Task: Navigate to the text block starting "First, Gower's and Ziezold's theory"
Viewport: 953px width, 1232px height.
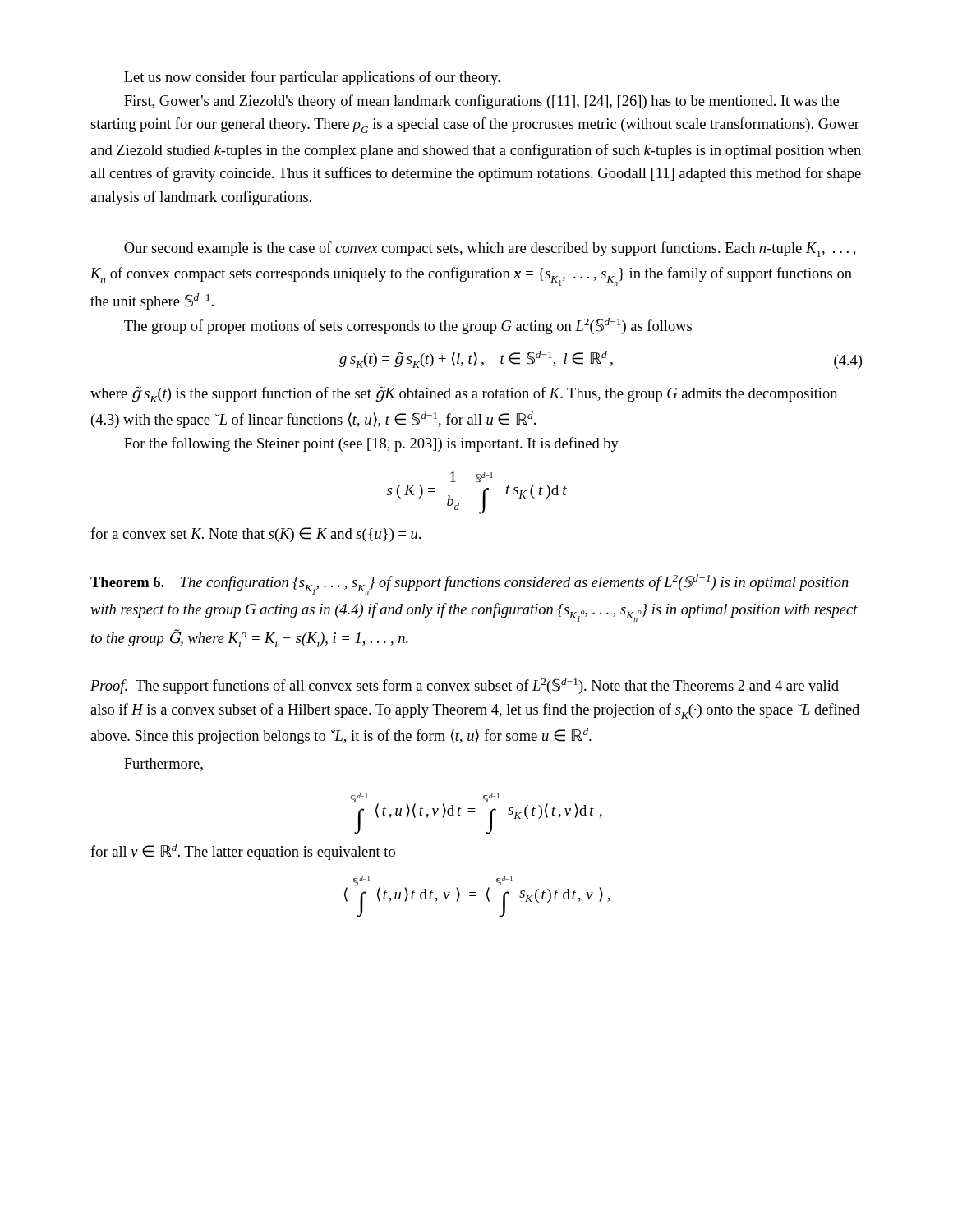Action: (476, 149)
